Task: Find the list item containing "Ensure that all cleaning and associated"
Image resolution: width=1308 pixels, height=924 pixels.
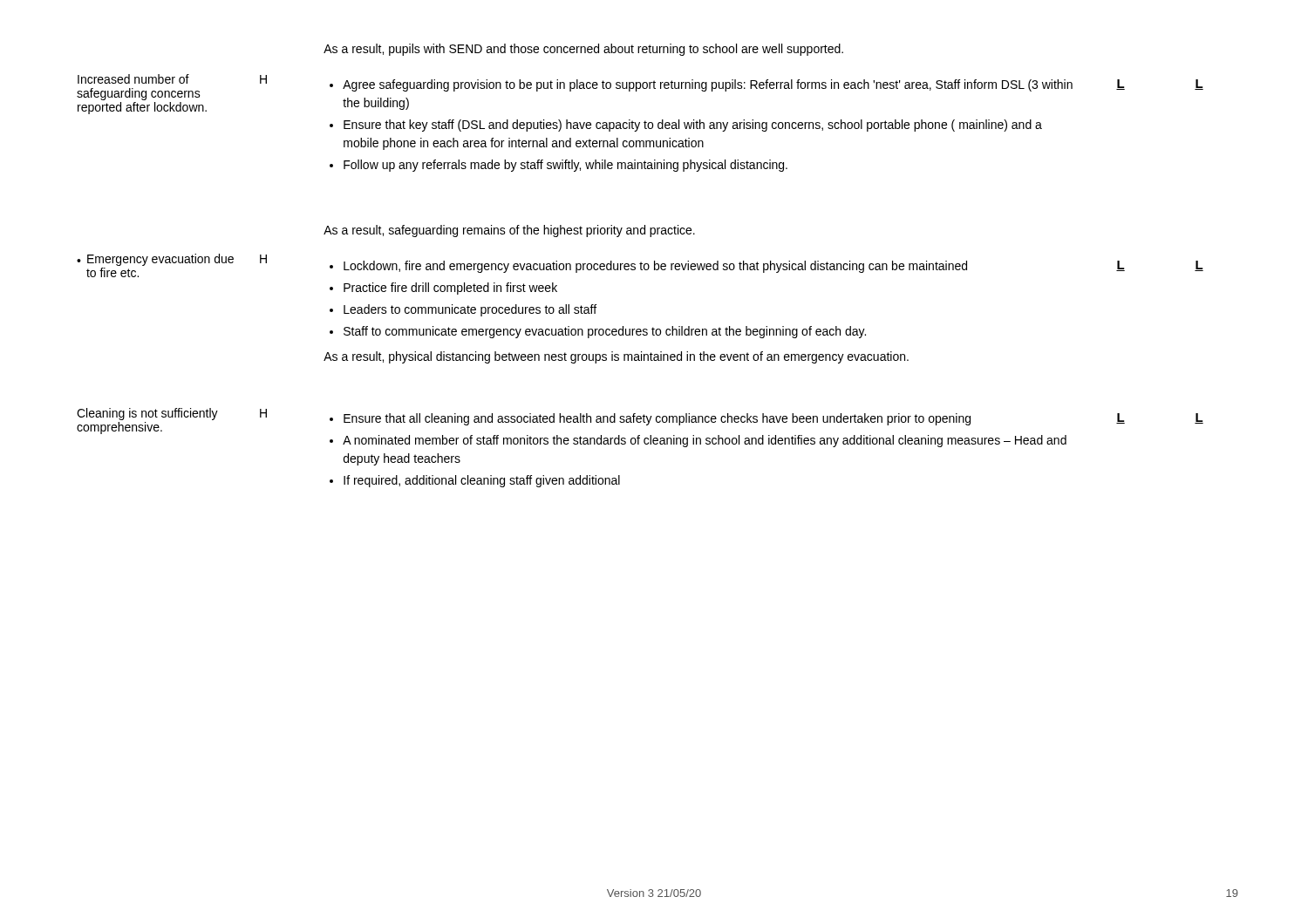Action: pos(657,418)
